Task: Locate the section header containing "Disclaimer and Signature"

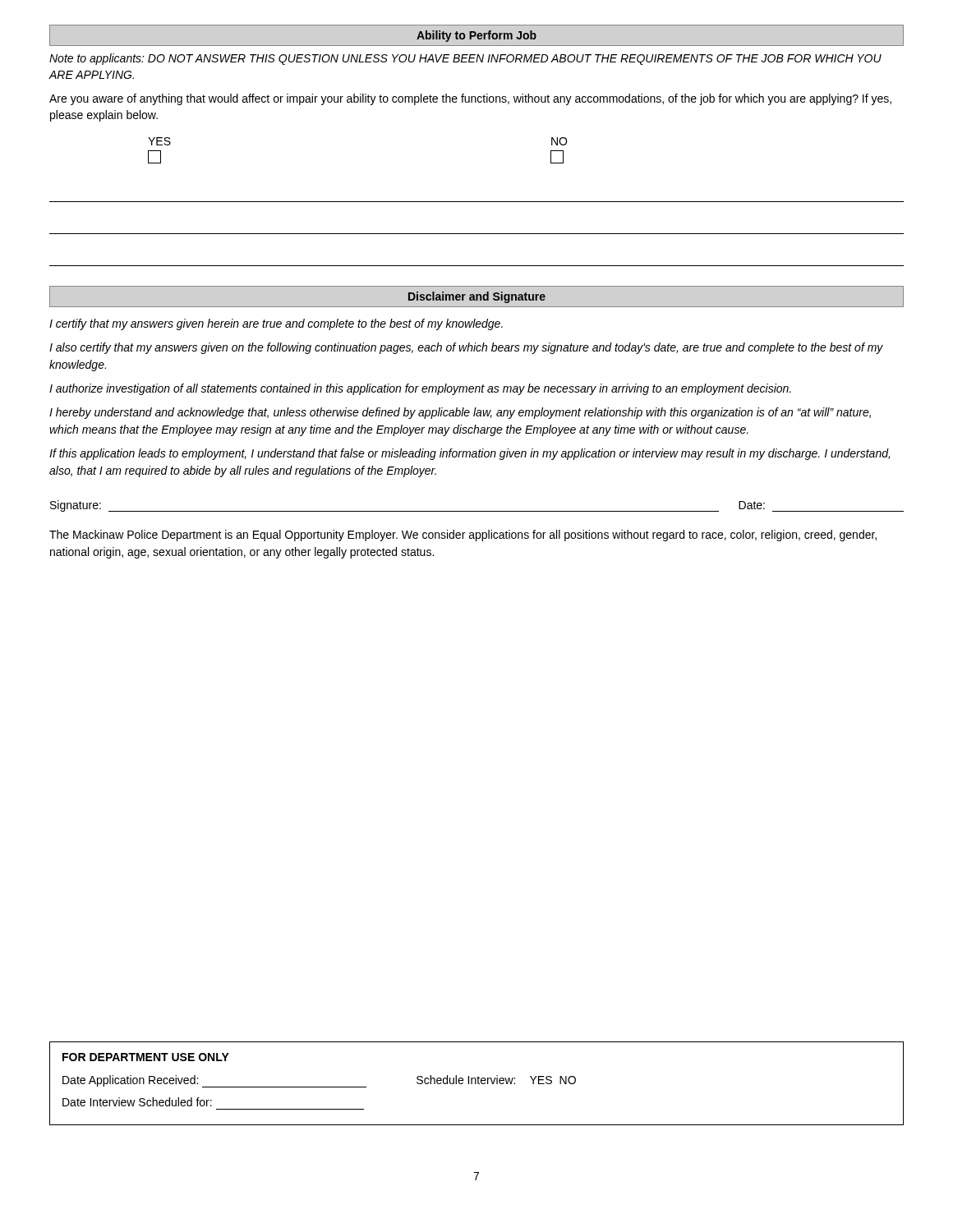Action: coord(476,296)
